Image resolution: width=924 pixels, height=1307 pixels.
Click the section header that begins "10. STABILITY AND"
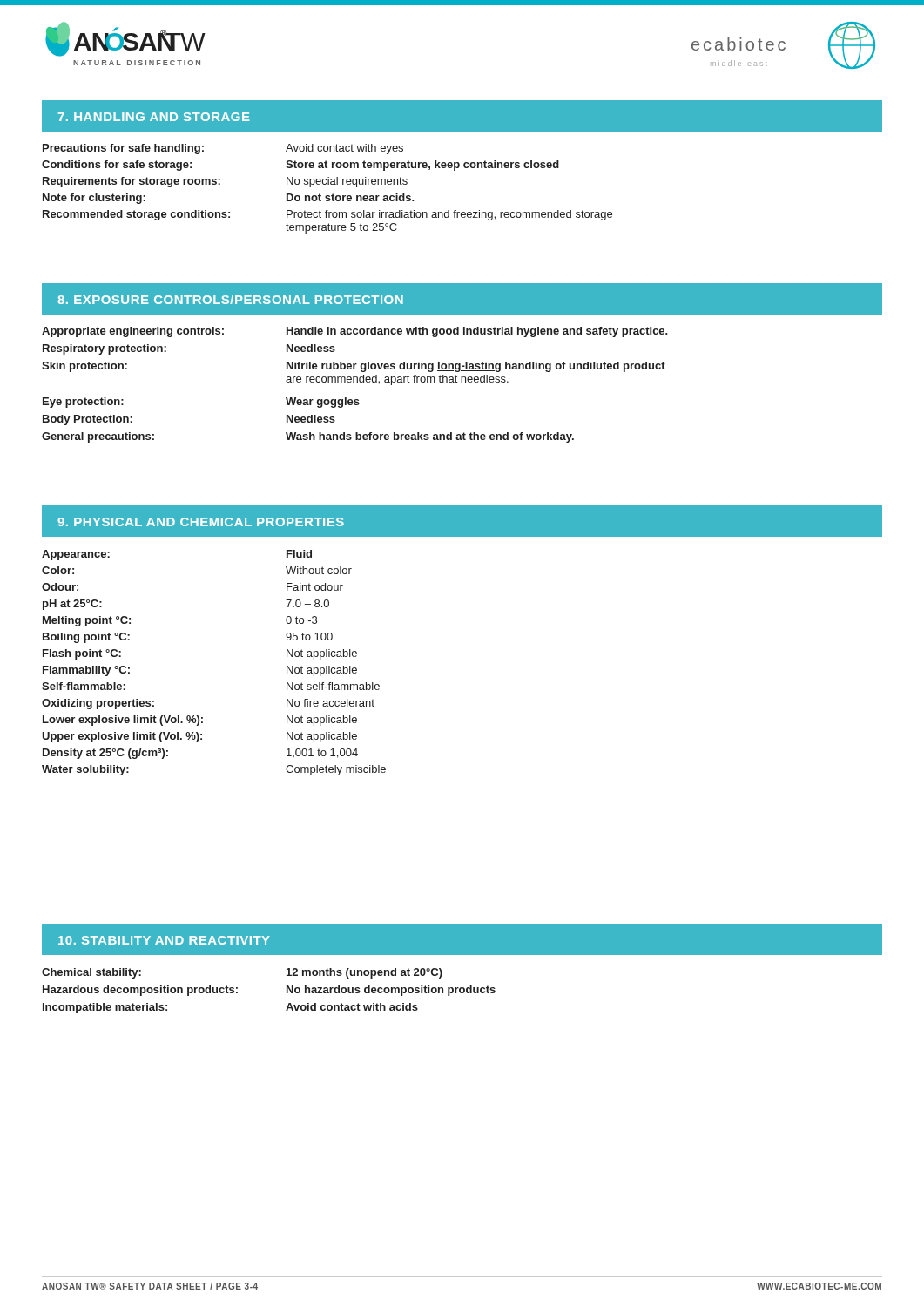pyautogui.click(x=164, y=939)
